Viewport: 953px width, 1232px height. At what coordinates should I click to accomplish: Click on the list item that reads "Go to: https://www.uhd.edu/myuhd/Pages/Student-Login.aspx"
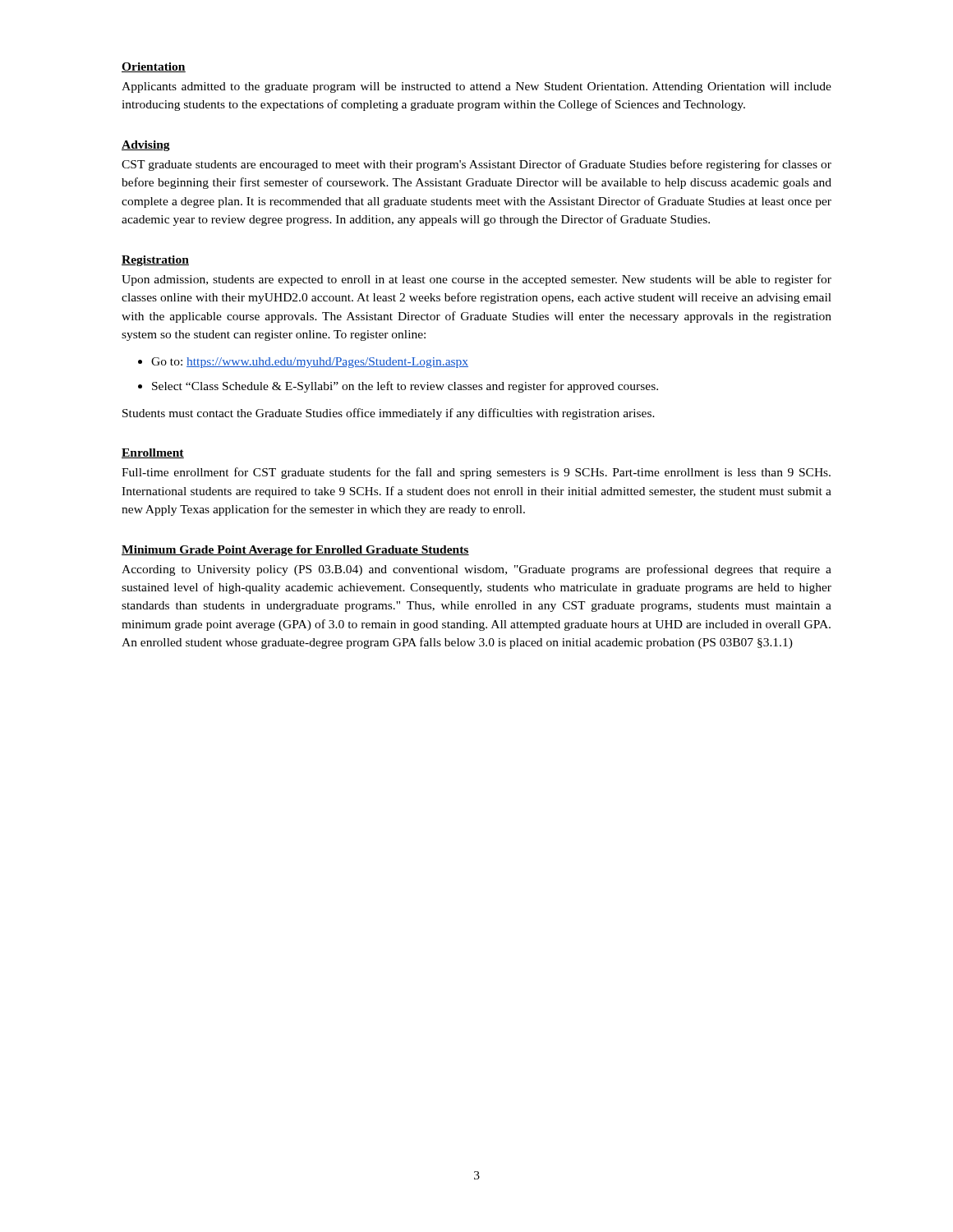click(310, 361)
